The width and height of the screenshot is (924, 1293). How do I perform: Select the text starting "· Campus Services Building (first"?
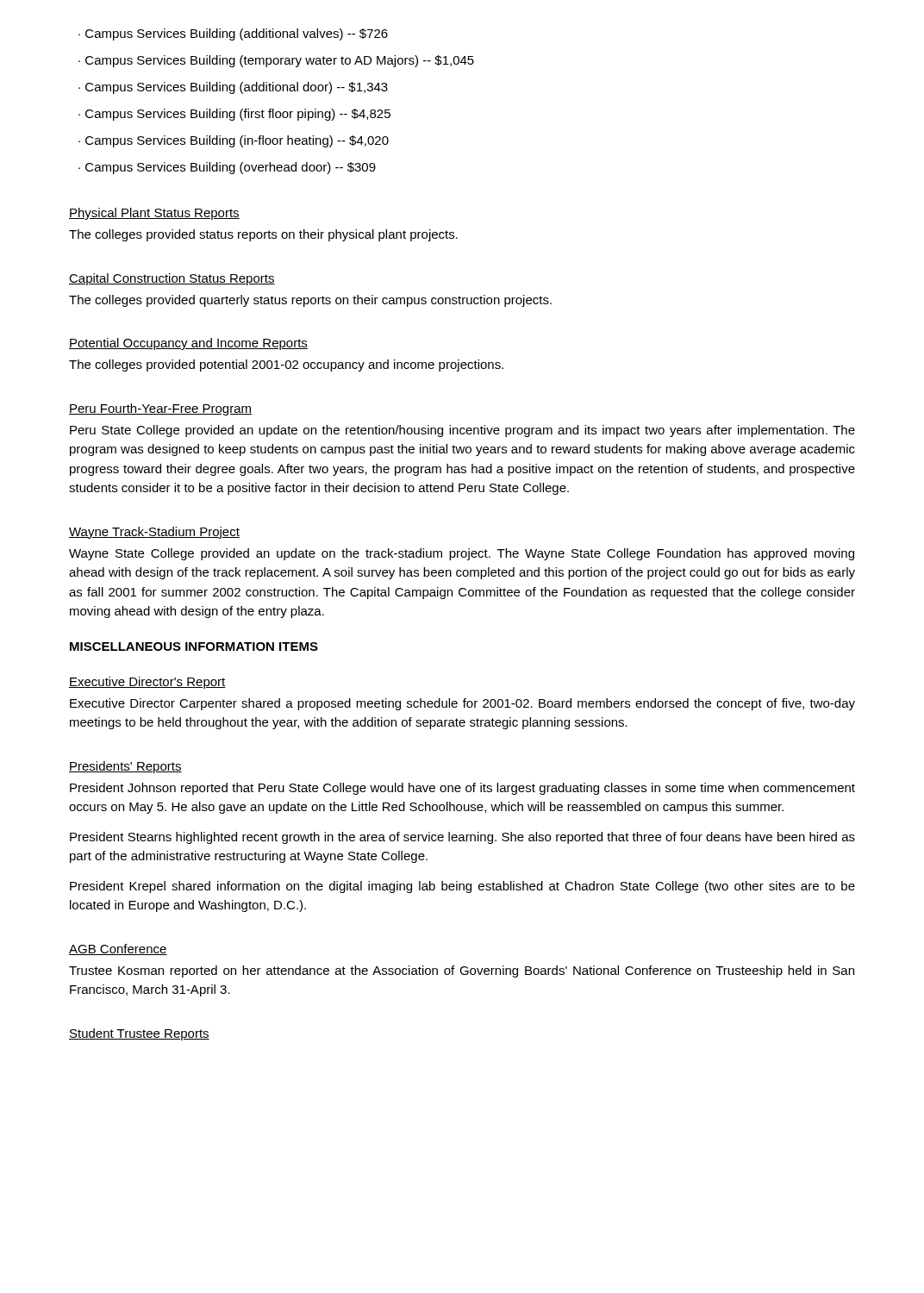click(x=234, y=113)
